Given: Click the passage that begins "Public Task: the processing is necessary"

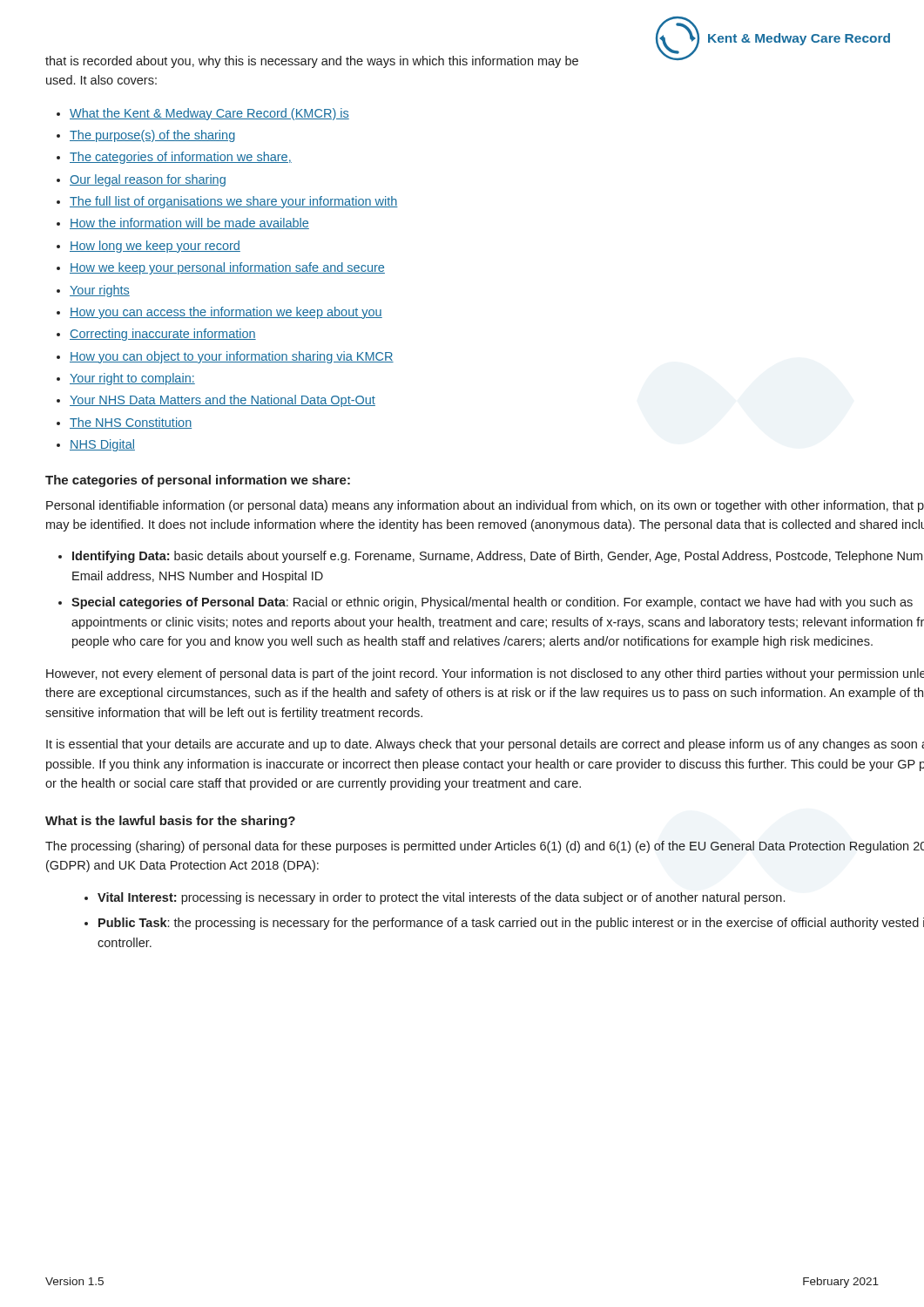Looking at the screenshot, I should (x=511, y=933).
